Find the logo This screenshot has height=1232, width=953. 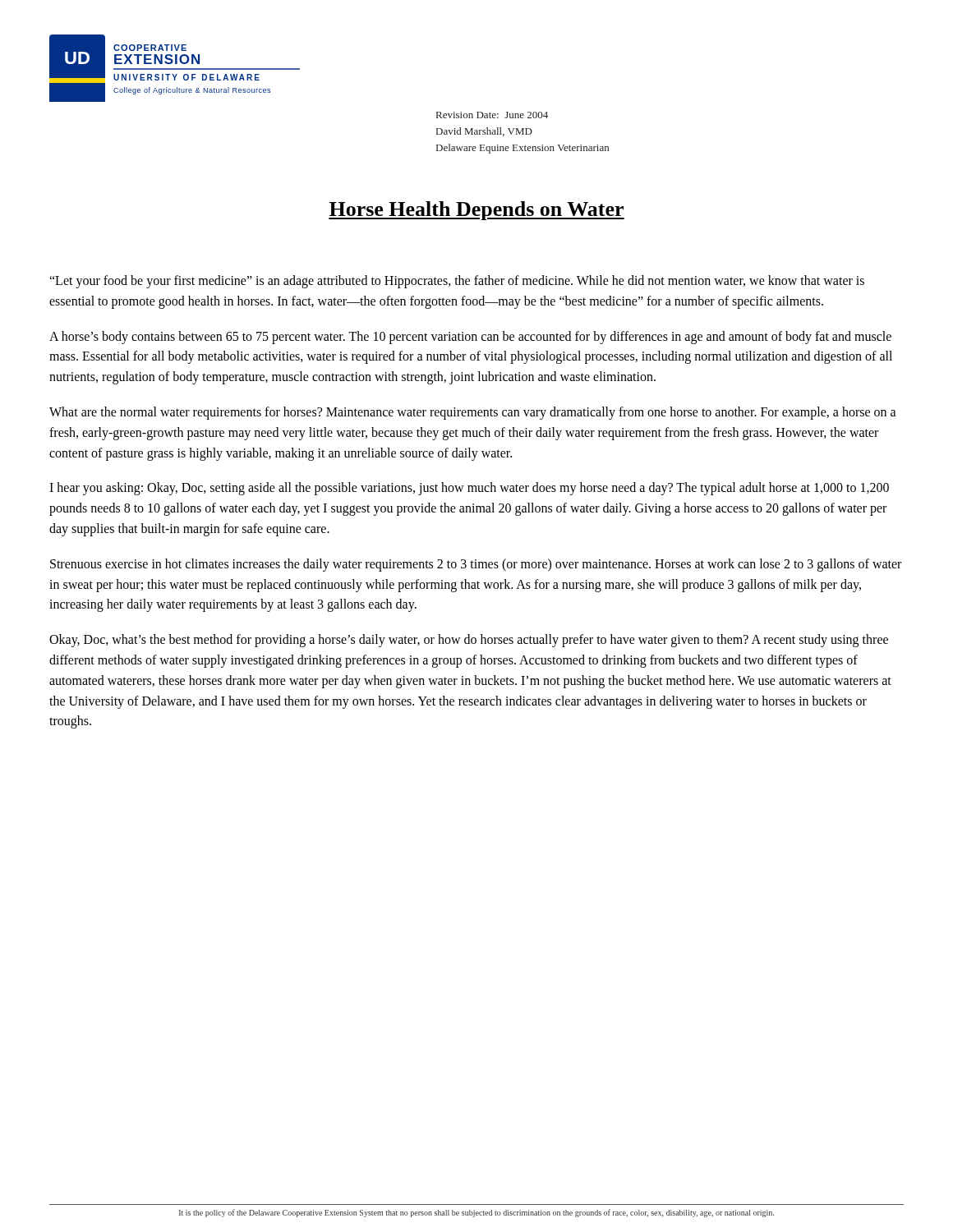[189, 71]
